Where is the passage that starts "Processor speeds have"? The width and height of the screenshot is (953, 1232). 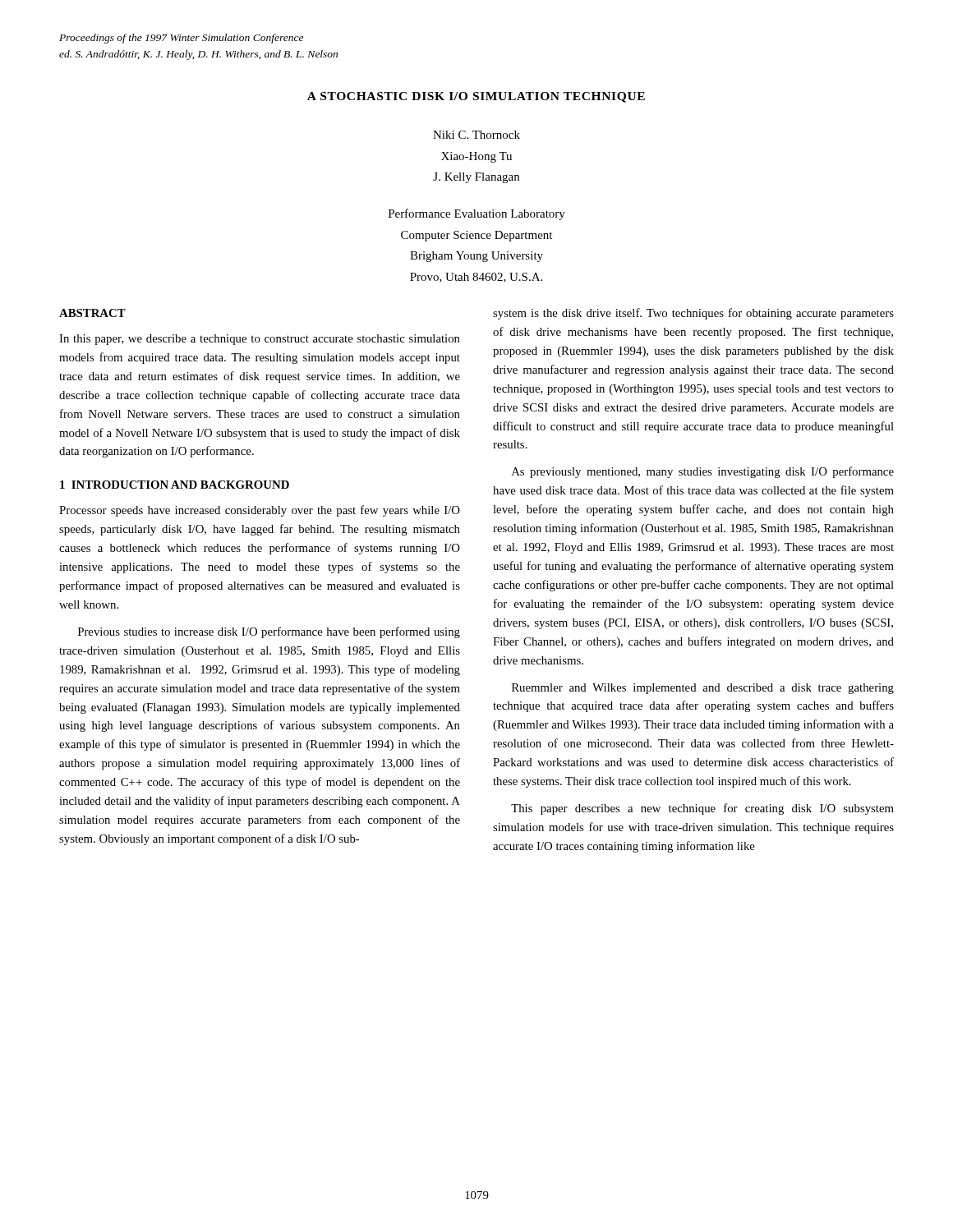260,675
